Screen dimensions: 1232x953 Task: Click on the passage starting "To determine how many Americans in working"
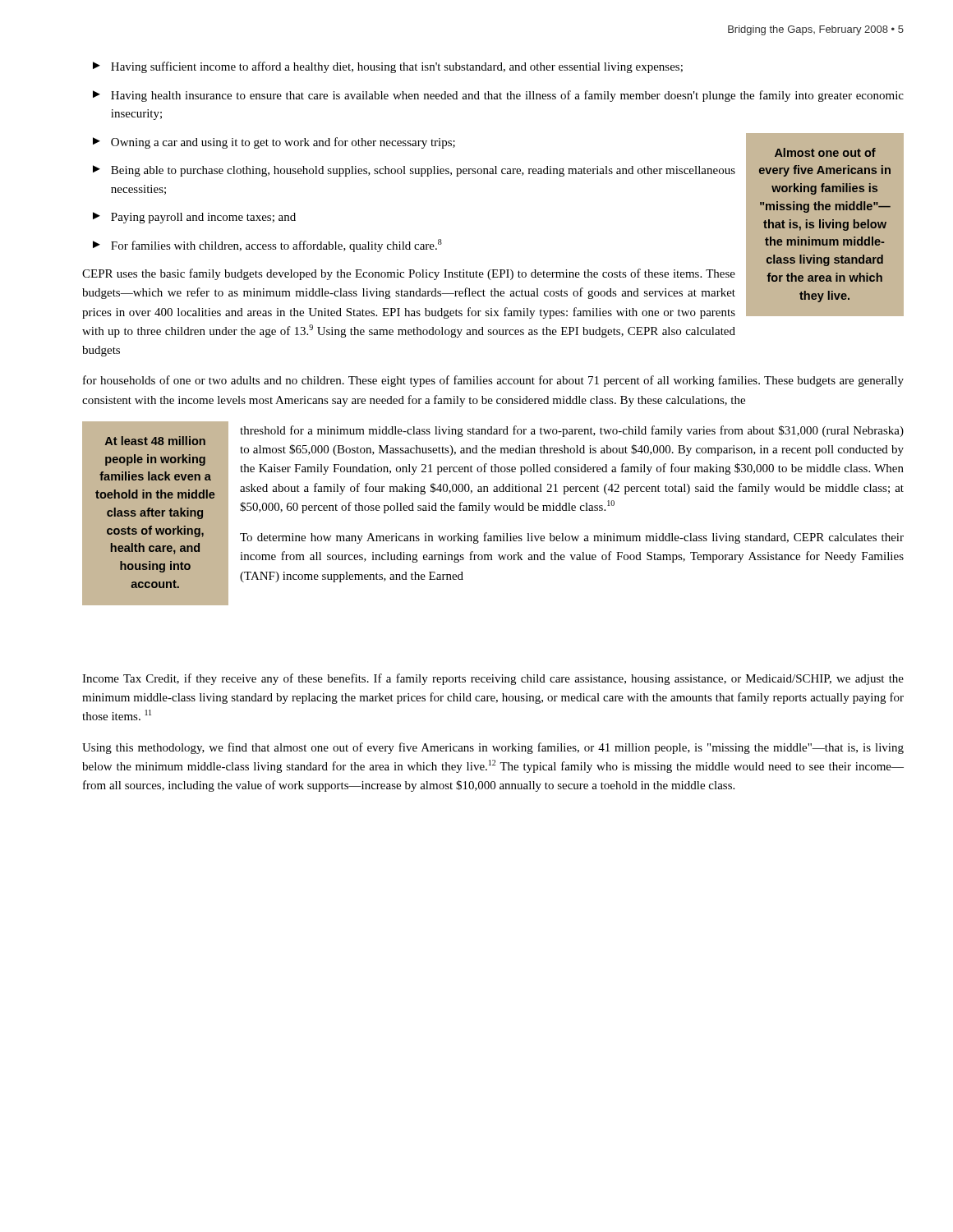coord(572,557)
